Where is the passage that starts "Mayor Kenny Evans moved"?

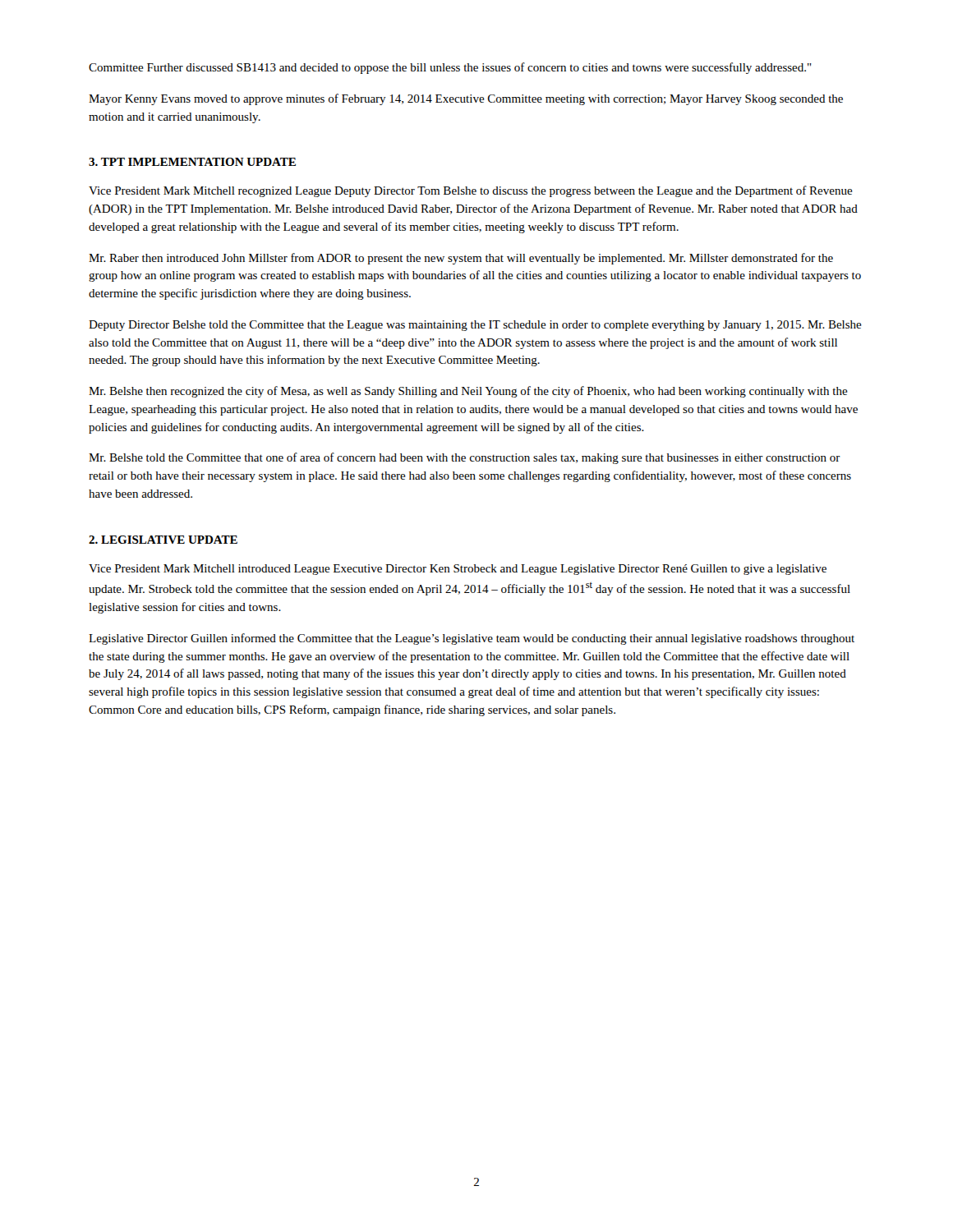tap(466, 107)
